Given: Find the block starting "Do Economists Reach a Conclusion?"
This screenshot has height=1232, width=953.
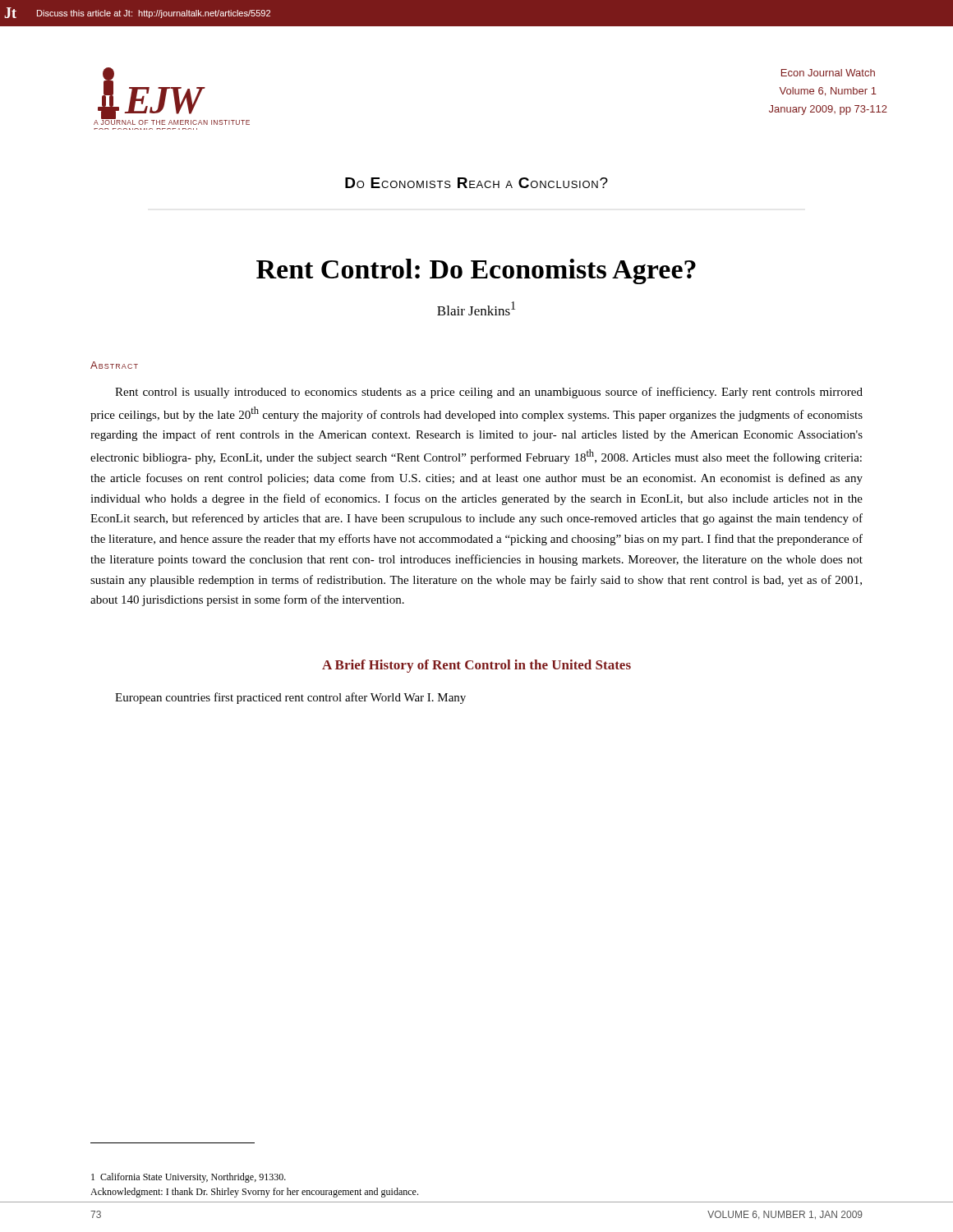Looking at the screenshot, I should 476,182.
